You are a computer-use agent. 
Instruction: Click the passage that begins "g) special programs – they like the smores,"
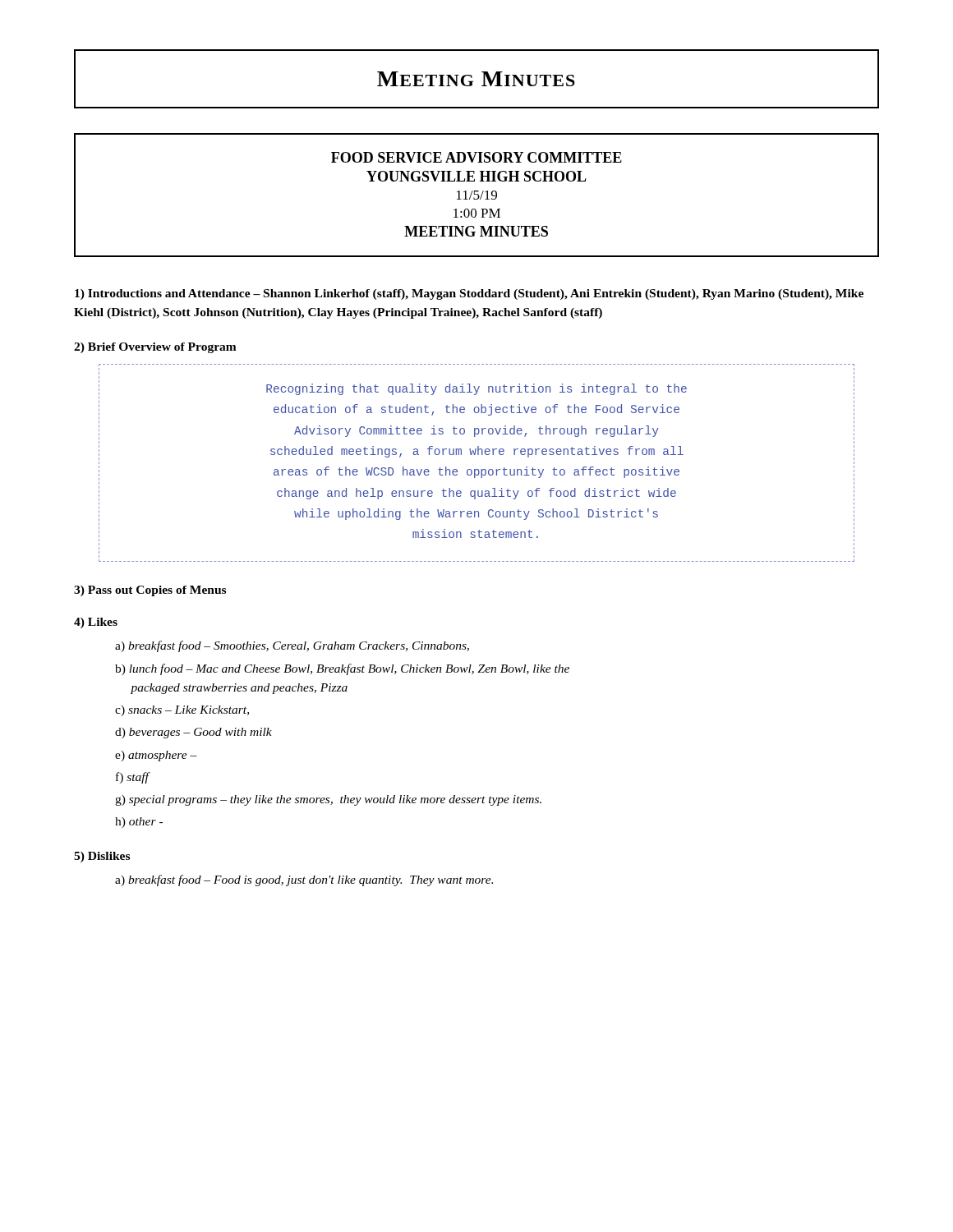[x=329, y=799]
